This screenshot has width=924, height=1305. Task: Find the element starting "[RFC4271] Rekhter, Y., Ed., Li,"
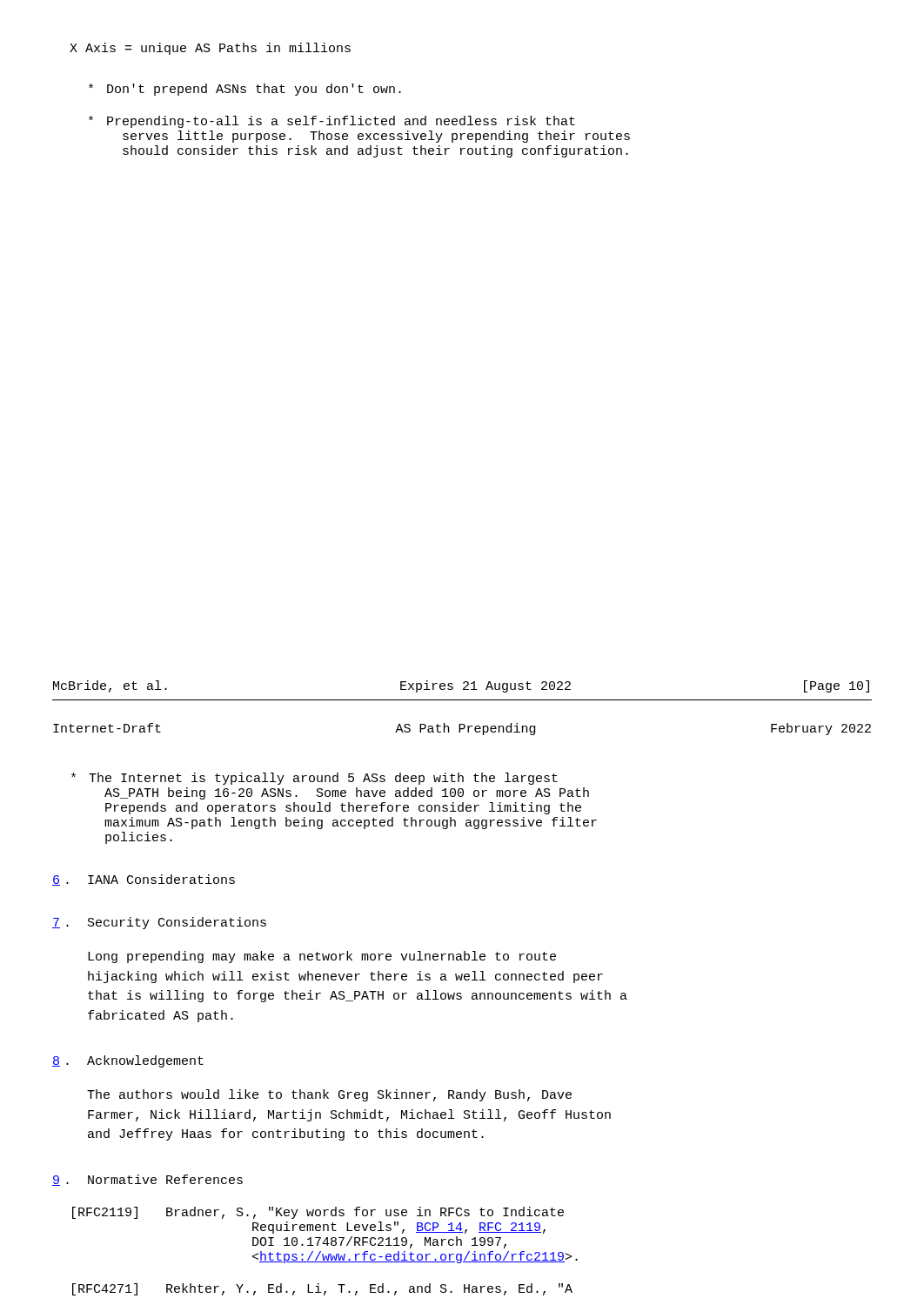click(x=471, y=1289)
